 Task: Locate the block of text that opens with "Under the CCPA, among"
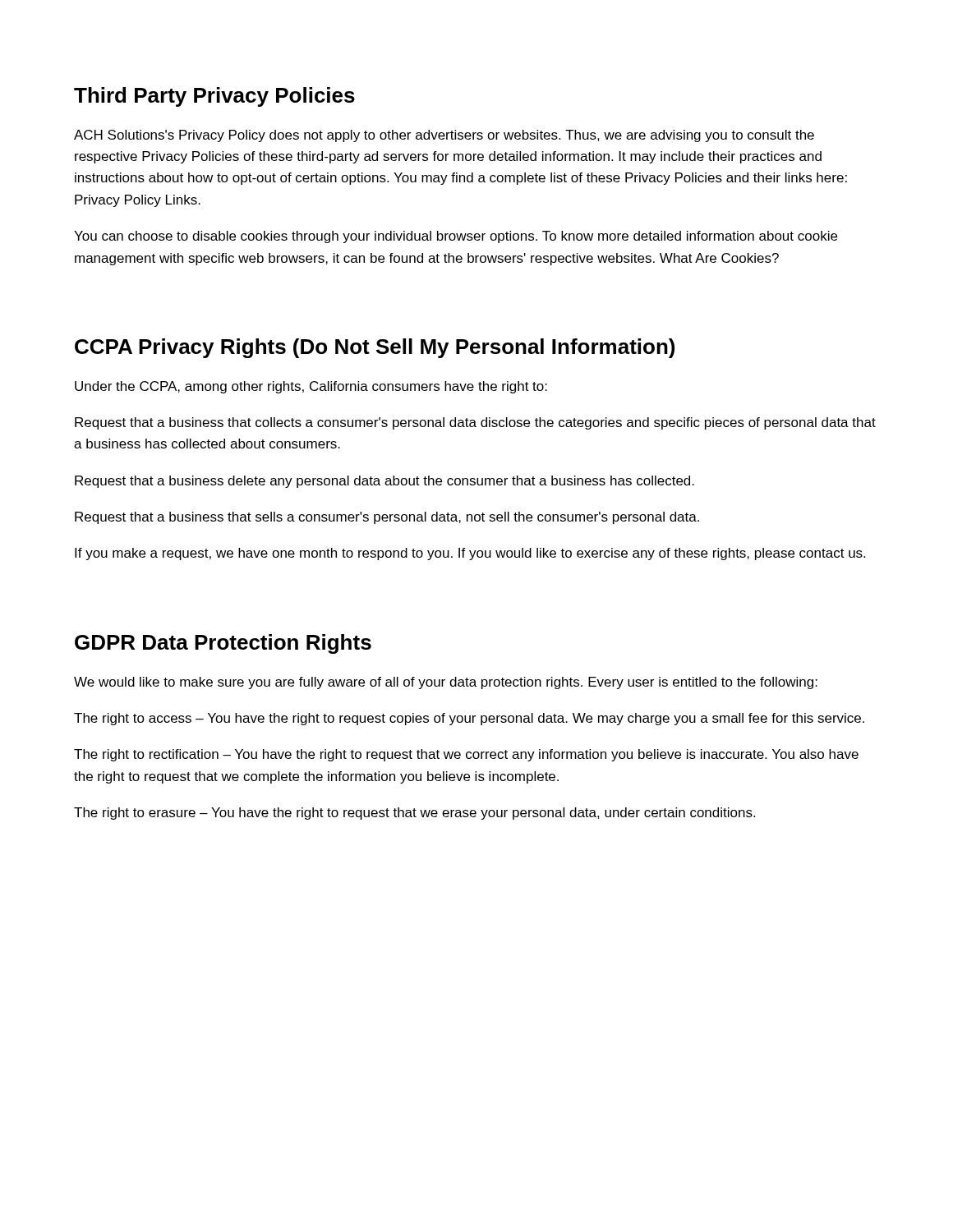point(311,386)
